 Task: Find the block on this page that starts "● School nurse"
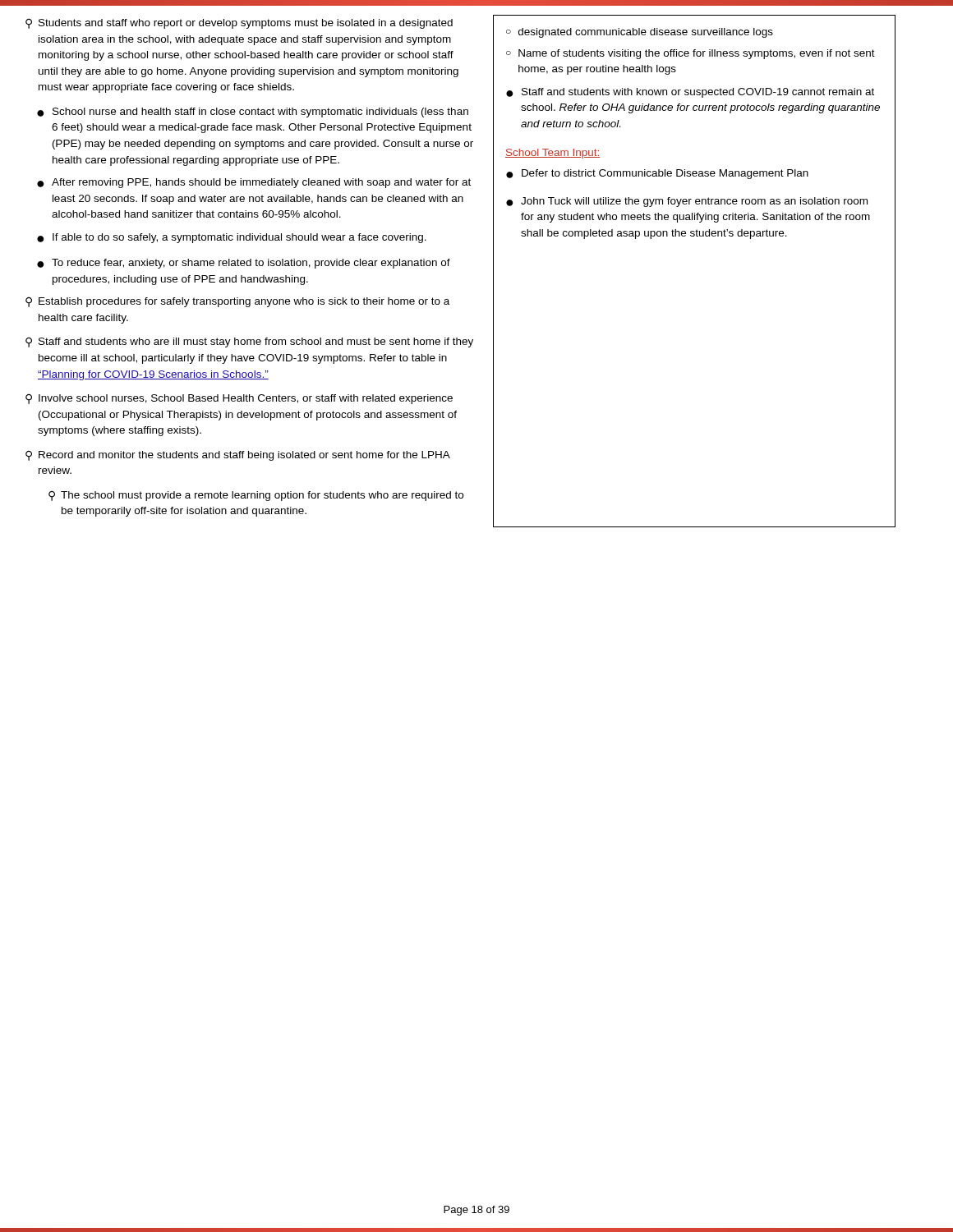click(256, 135)
